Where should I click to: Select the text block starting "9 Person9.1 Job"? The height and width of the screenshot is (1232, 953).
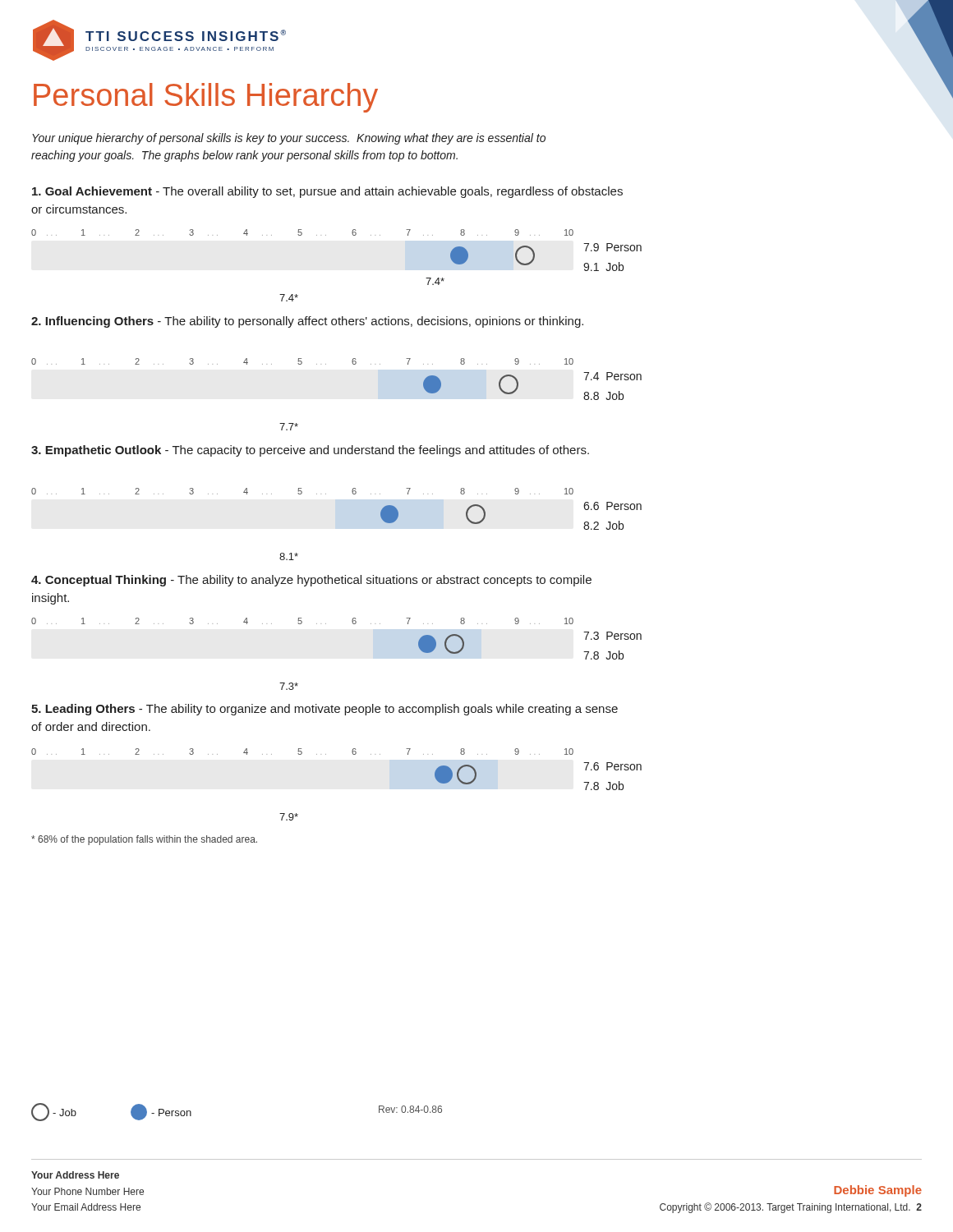pyautogui.click(x=613, y=257)
